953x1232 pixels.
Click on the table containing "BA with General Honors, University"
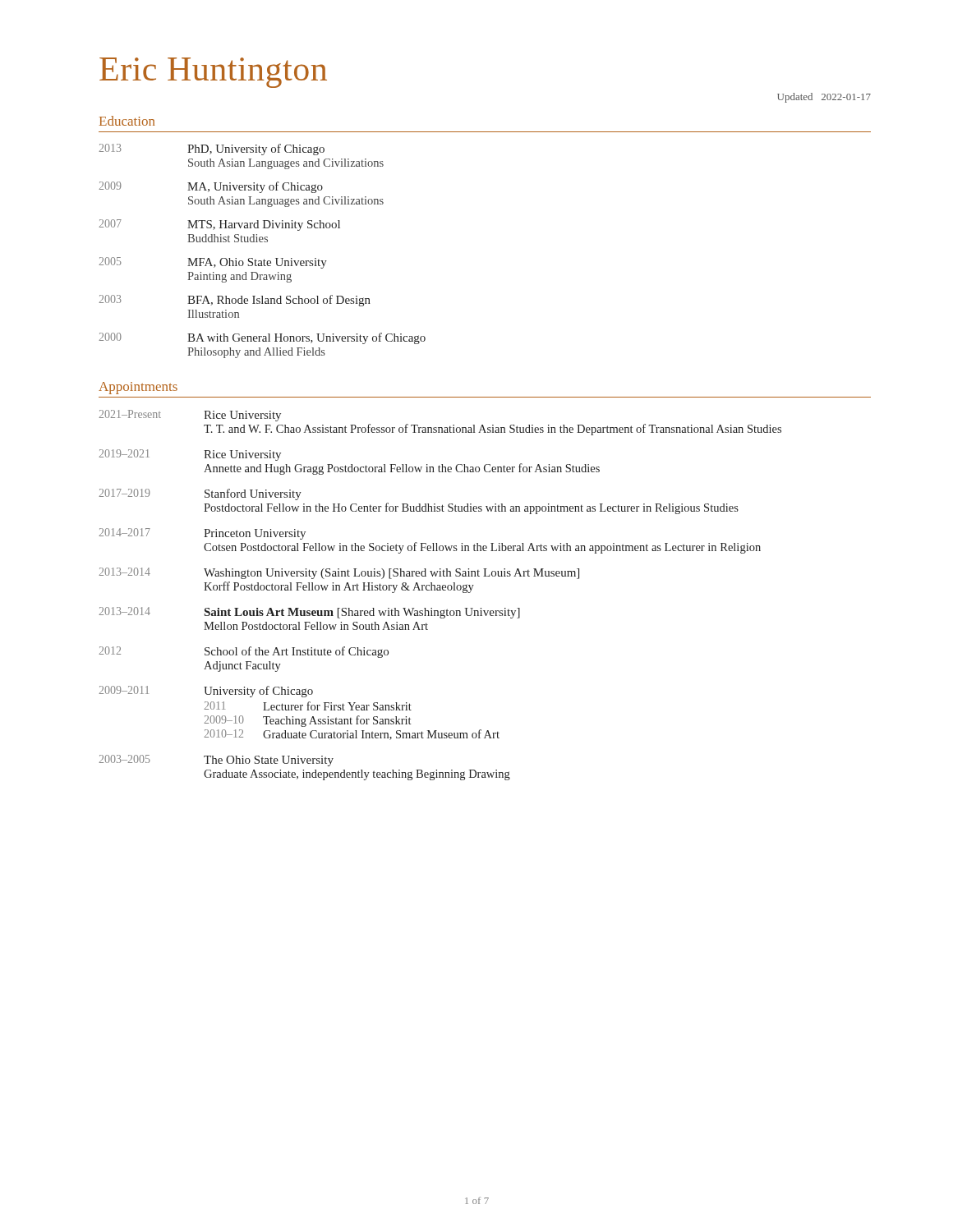pos(485,250)
